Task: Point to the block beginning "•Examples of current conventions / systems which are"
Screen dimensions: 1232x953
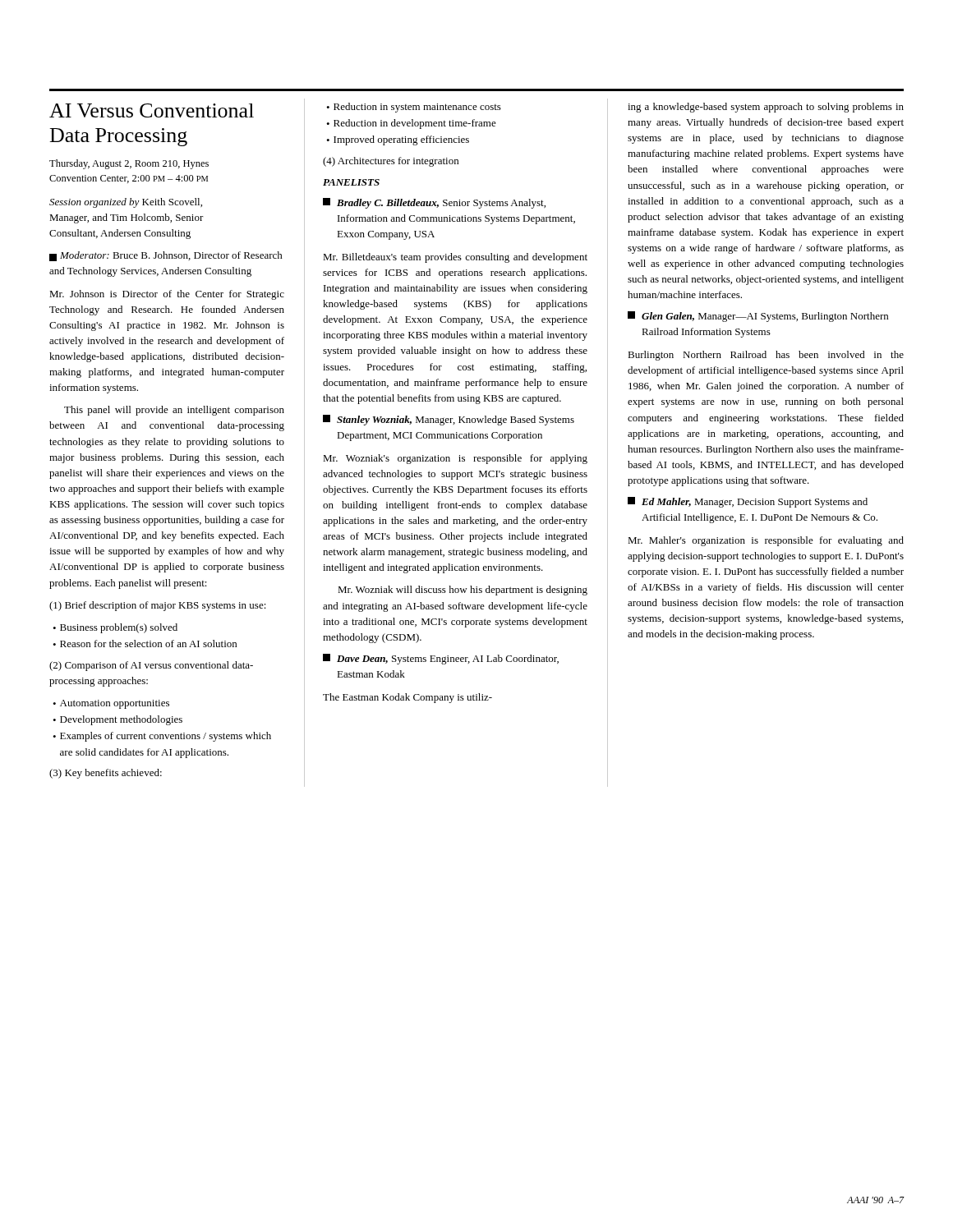Action: pos(168,744)
